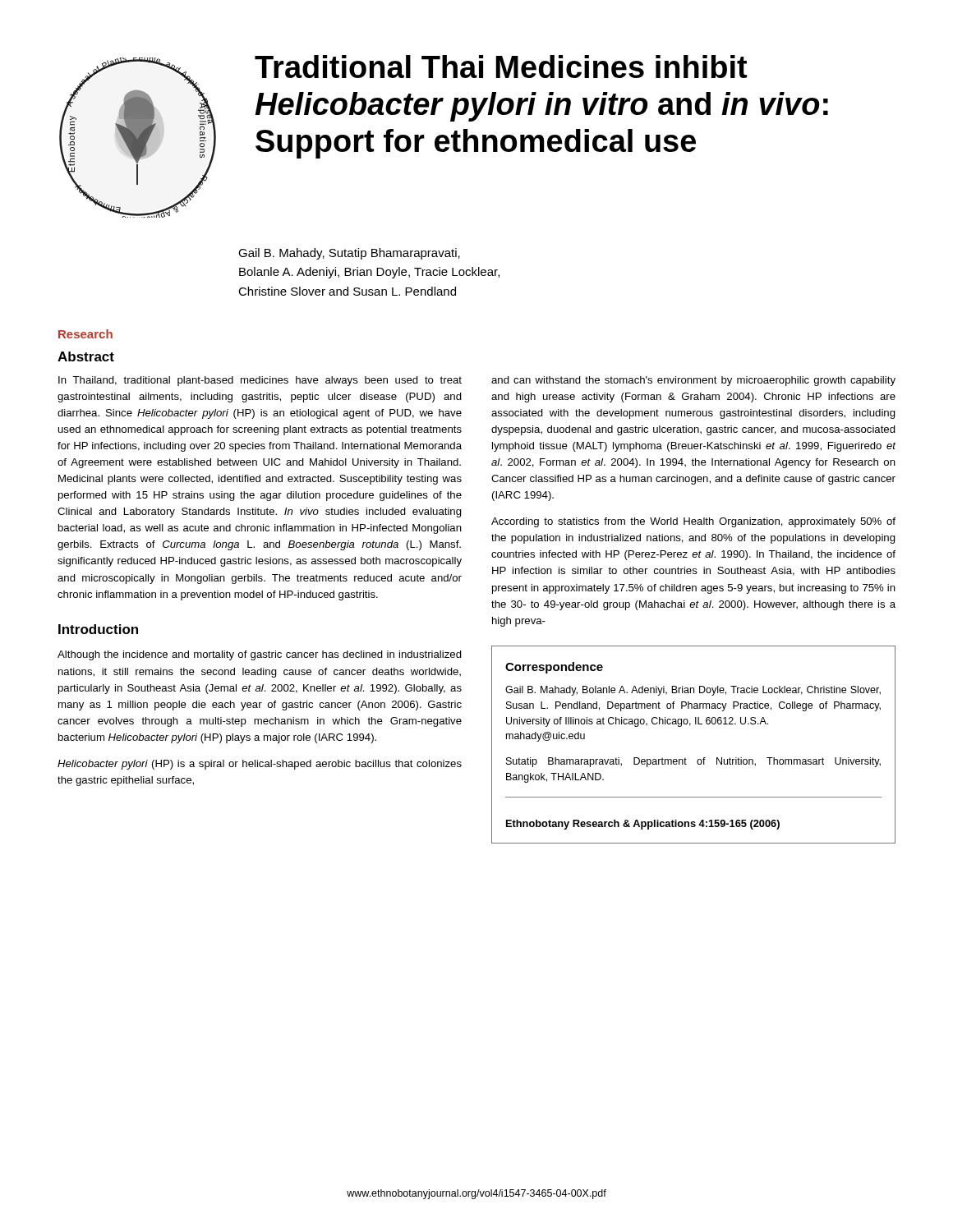Point to the passage starting "and can withstand the stomach's environment by microaerophilic"
This screenshot has width=953, height=1232.
click(x=693, y=437)
